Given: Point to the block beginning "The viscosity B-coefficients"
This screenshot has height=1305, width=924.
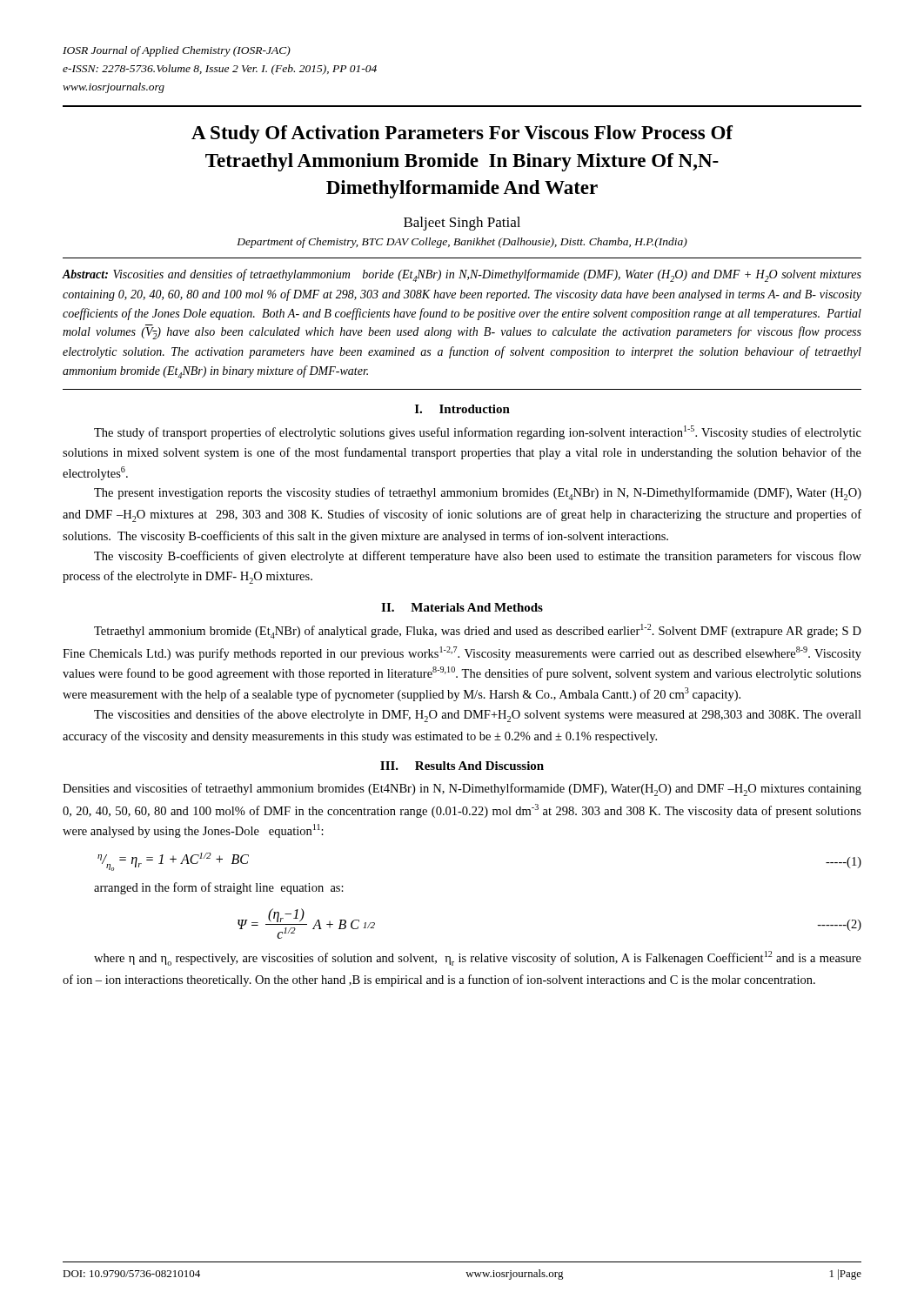Looking at the screenshot, I should 462,567.
